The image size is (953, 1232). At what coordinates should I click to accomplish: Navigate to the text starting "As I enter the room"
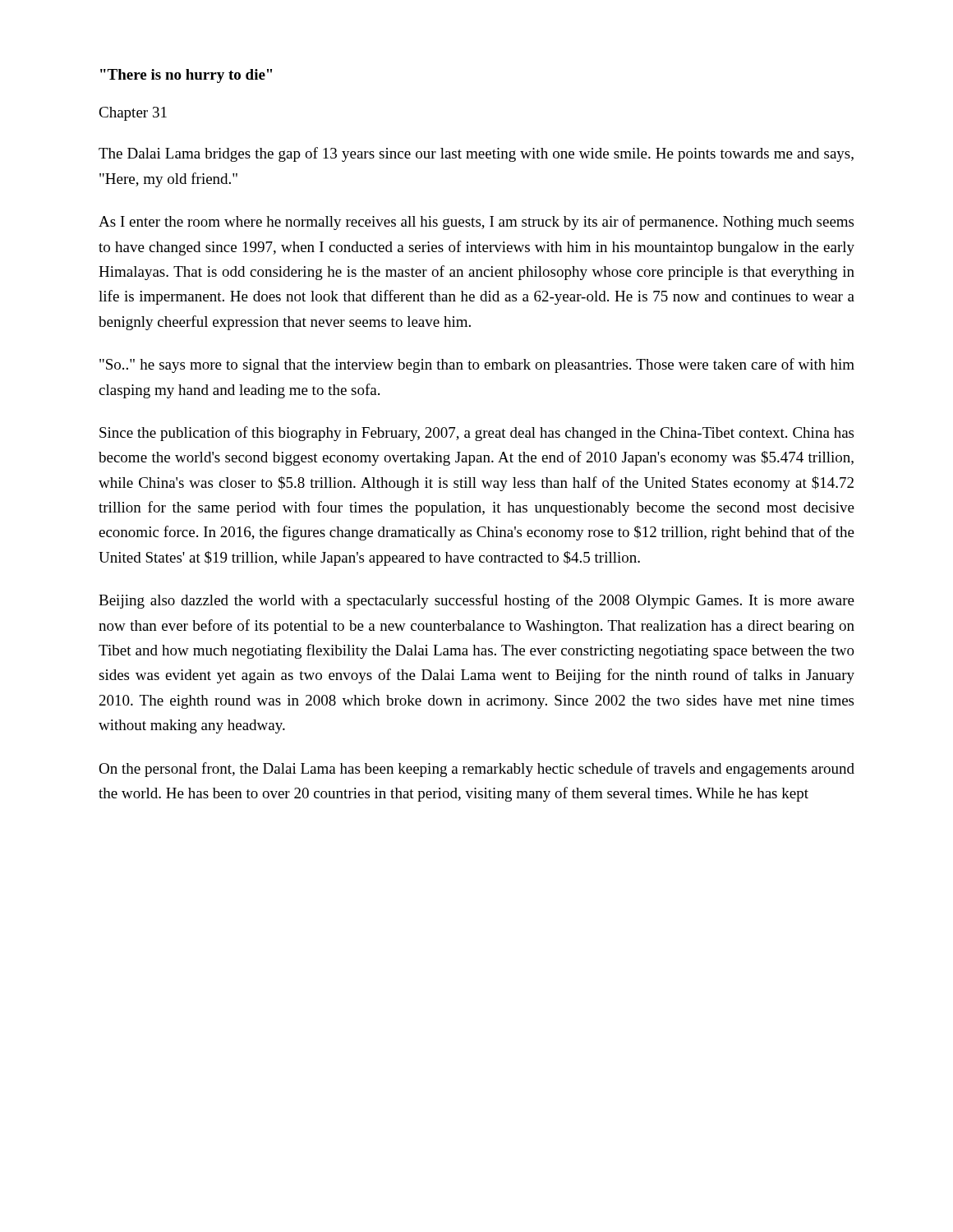click(476, 271)
